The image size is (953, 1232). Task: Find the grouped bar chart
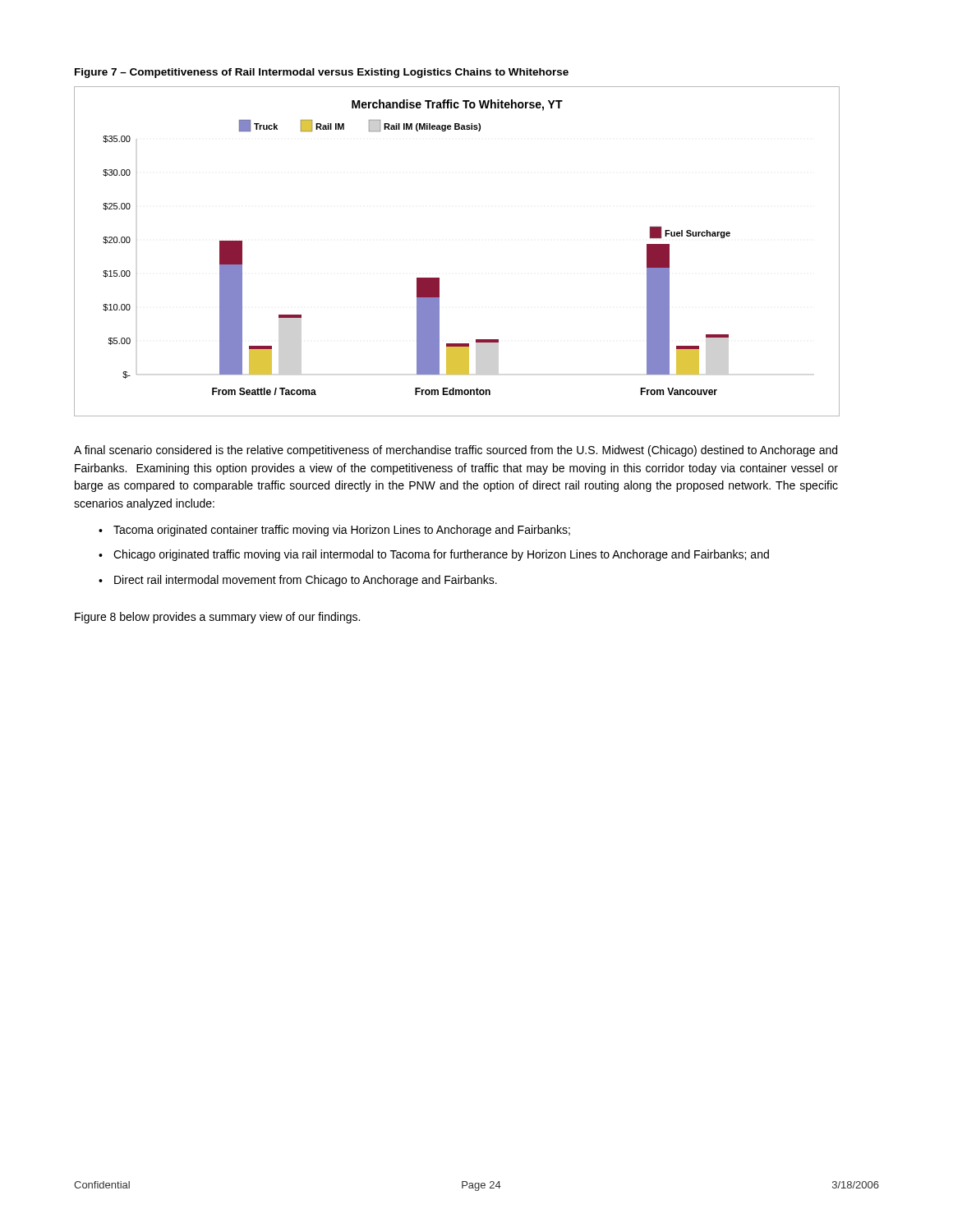(457, 251)
